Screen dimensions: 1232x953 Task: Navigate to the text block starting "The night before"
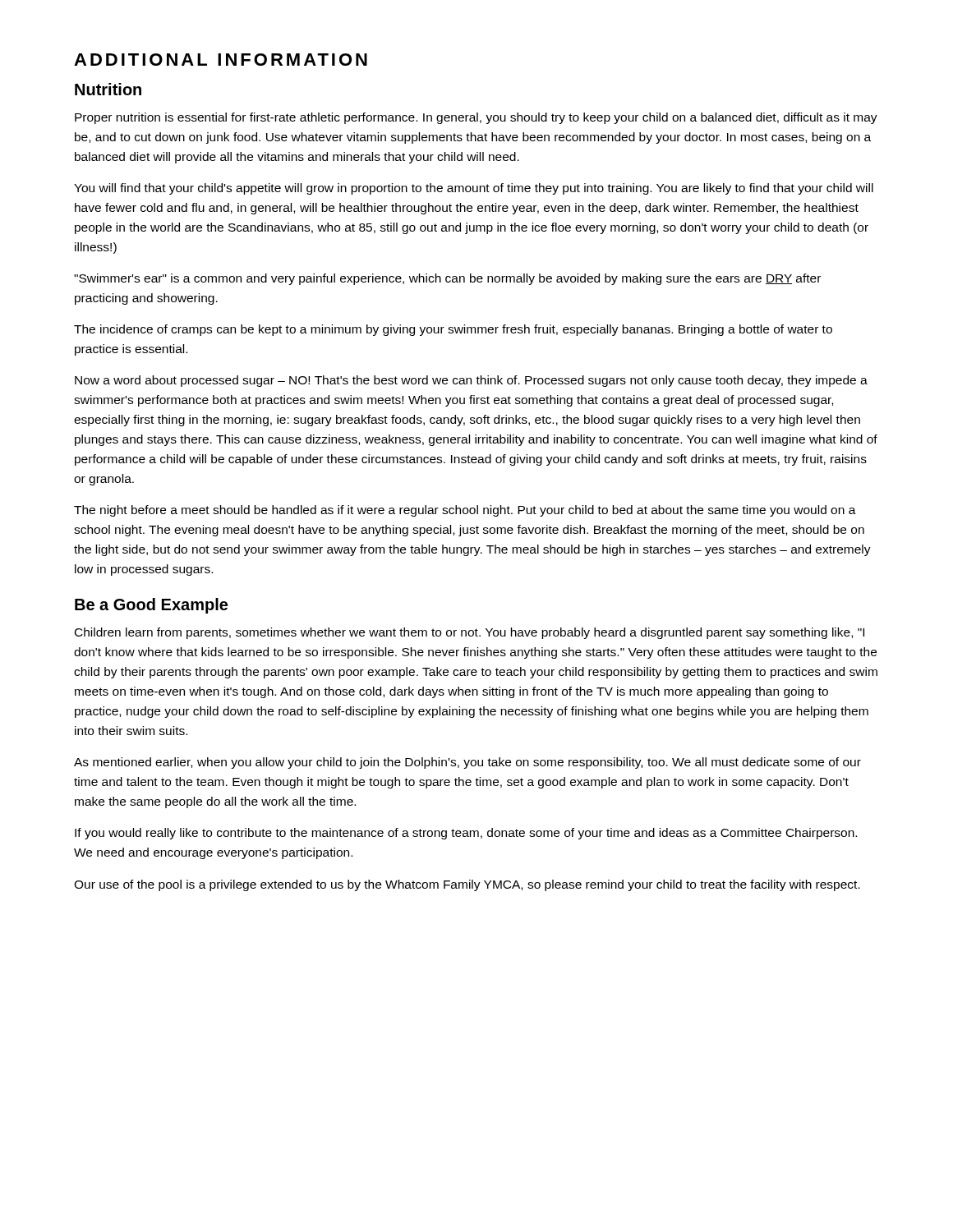pyautogui.click(x=472, y=539)
